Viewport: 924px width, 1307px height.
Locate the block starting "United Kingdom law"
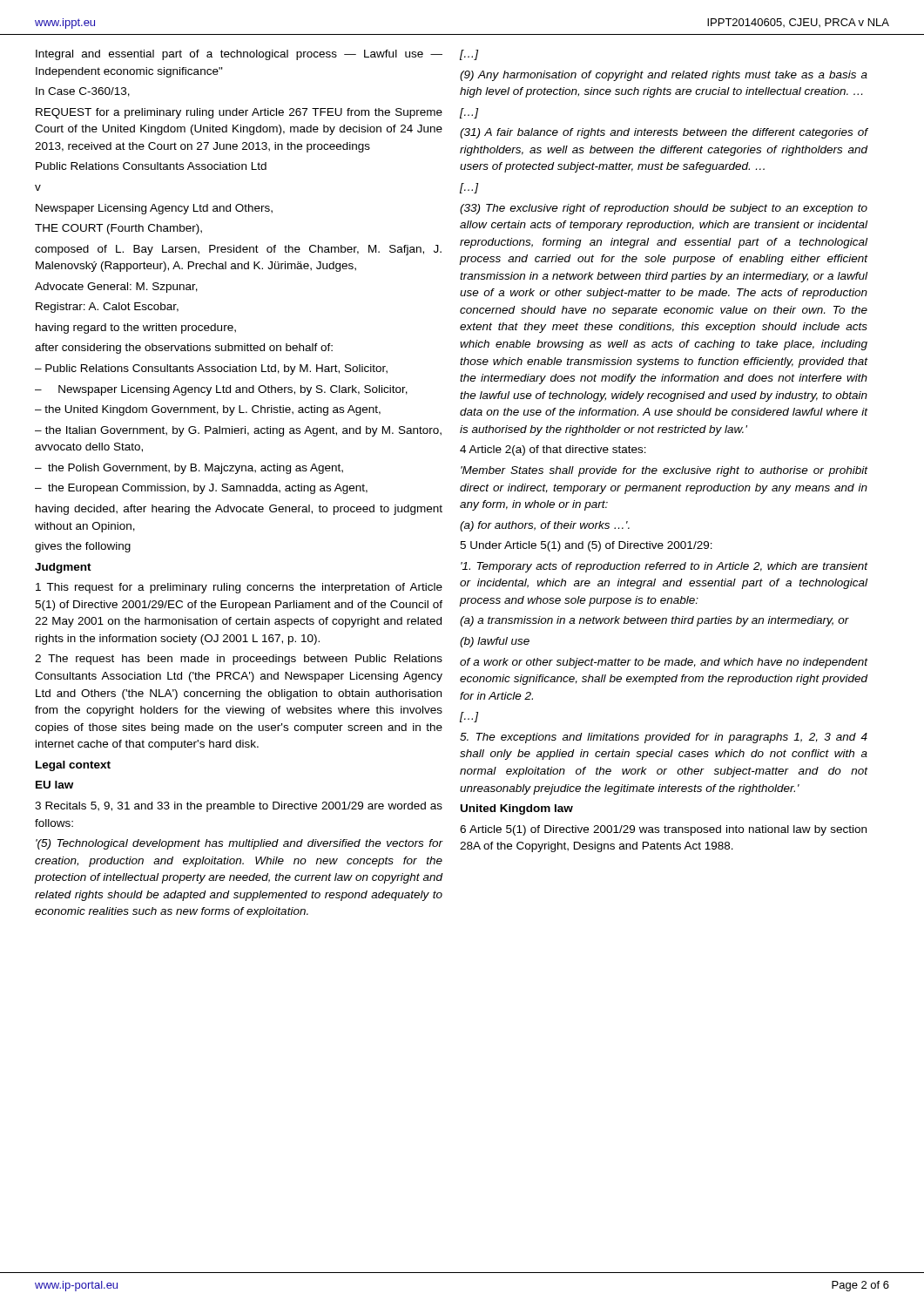pos(517,809)
